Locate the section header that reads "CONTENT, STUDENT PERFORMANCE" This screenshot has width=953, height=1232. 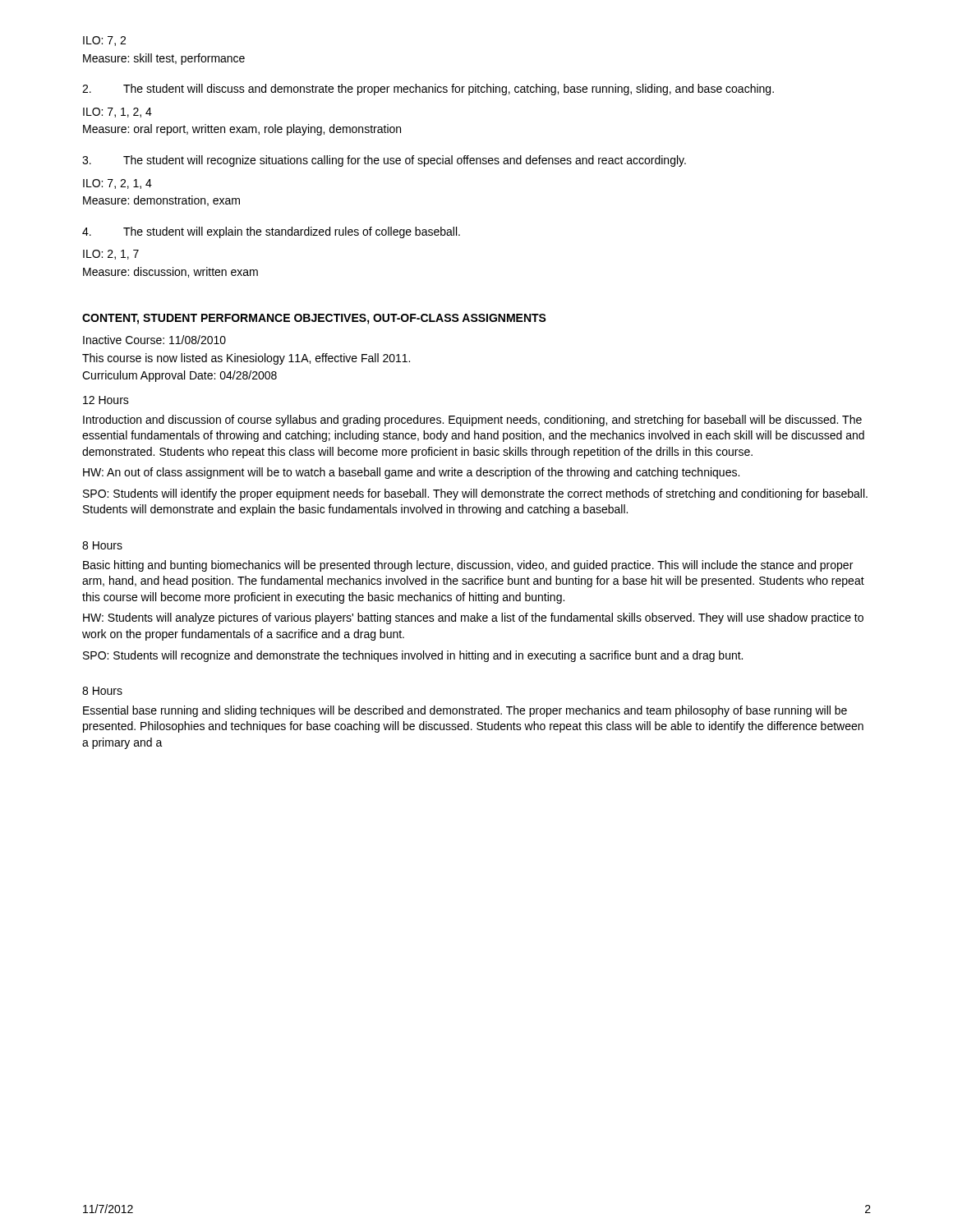(314, 317)
